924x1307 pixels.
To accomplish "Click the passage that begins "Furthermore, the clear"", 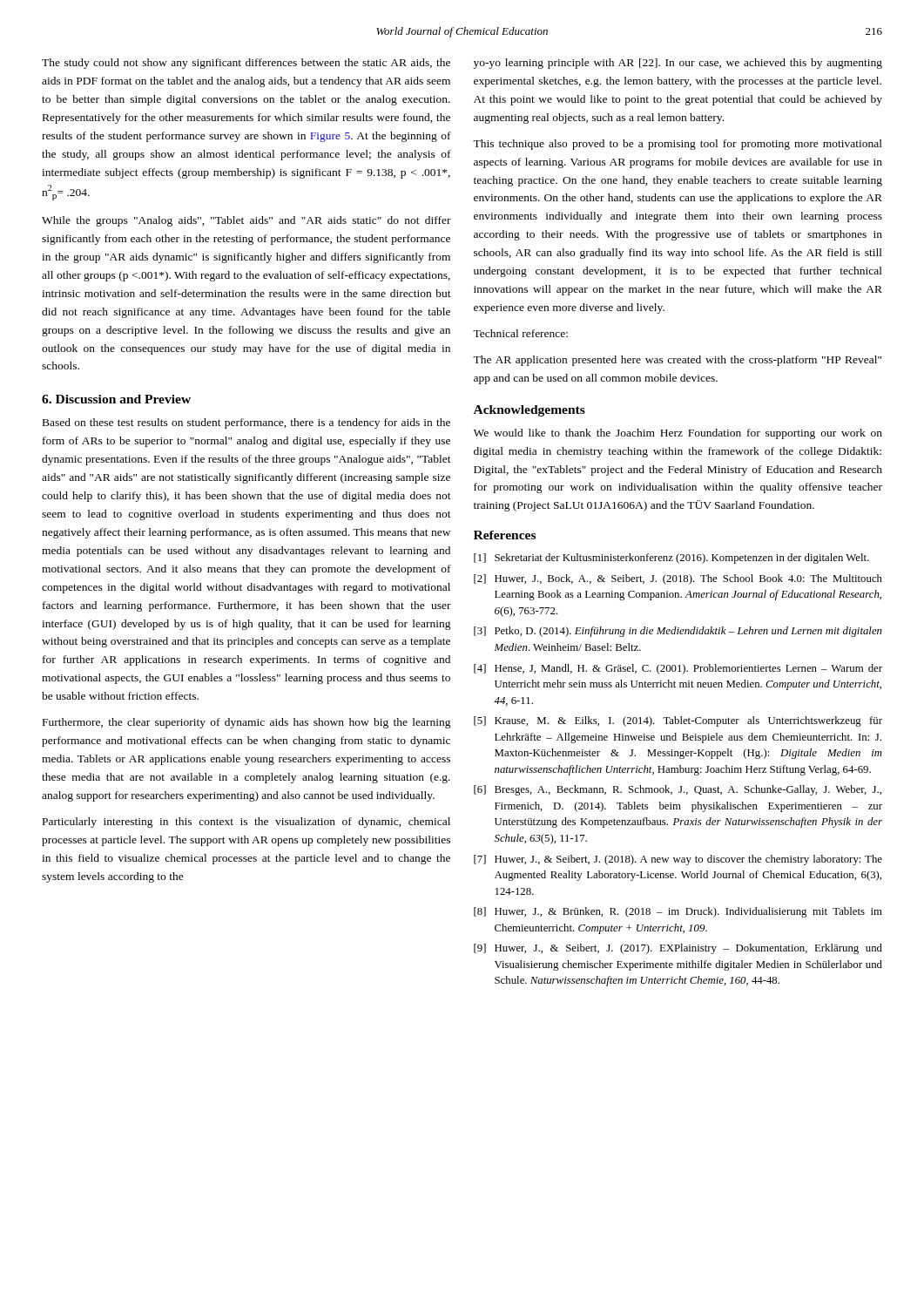I will coord(246,759).
